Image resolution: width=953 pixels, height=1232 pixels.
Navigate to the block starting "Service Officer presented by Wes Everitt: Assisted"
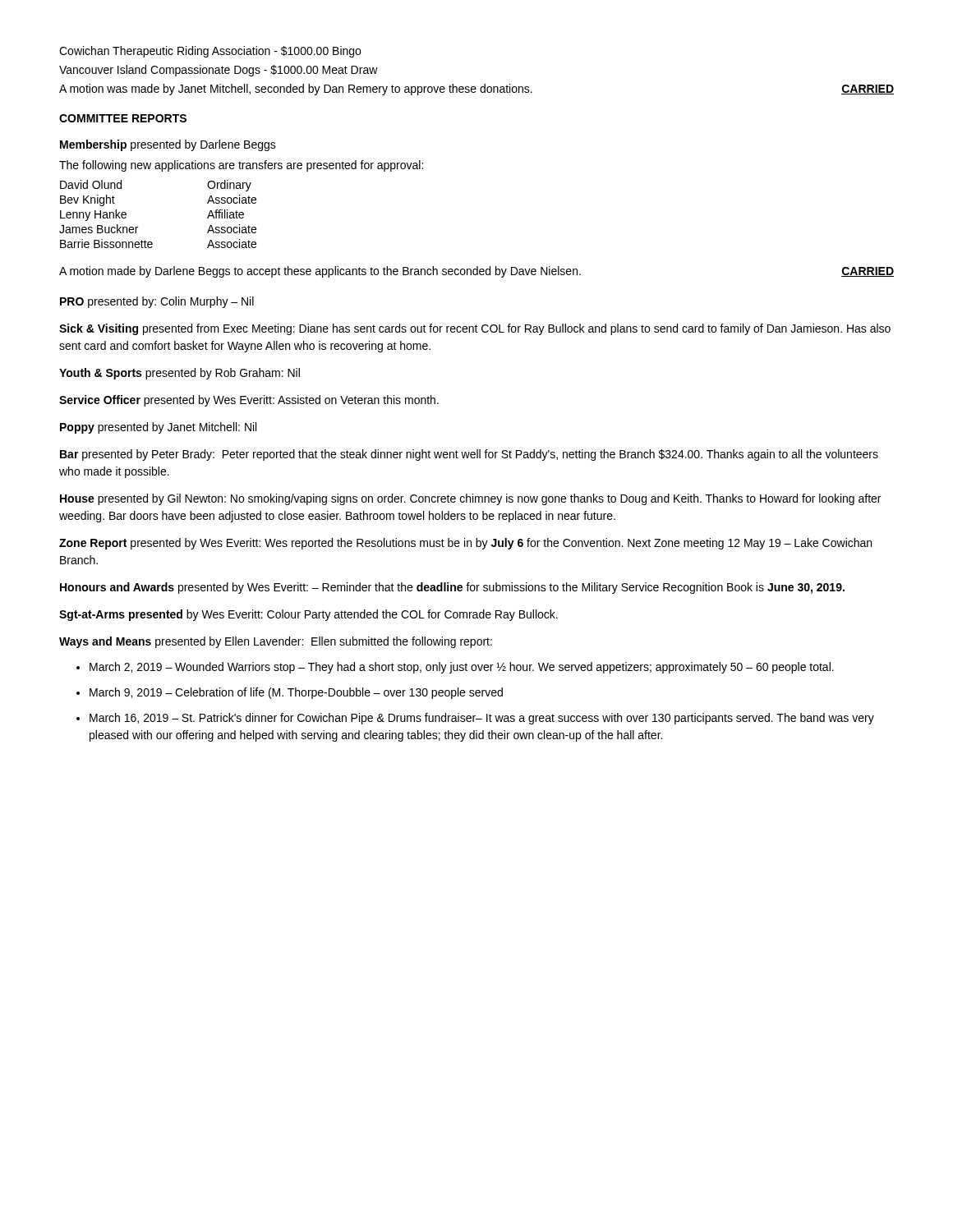[x=249, y=400]
